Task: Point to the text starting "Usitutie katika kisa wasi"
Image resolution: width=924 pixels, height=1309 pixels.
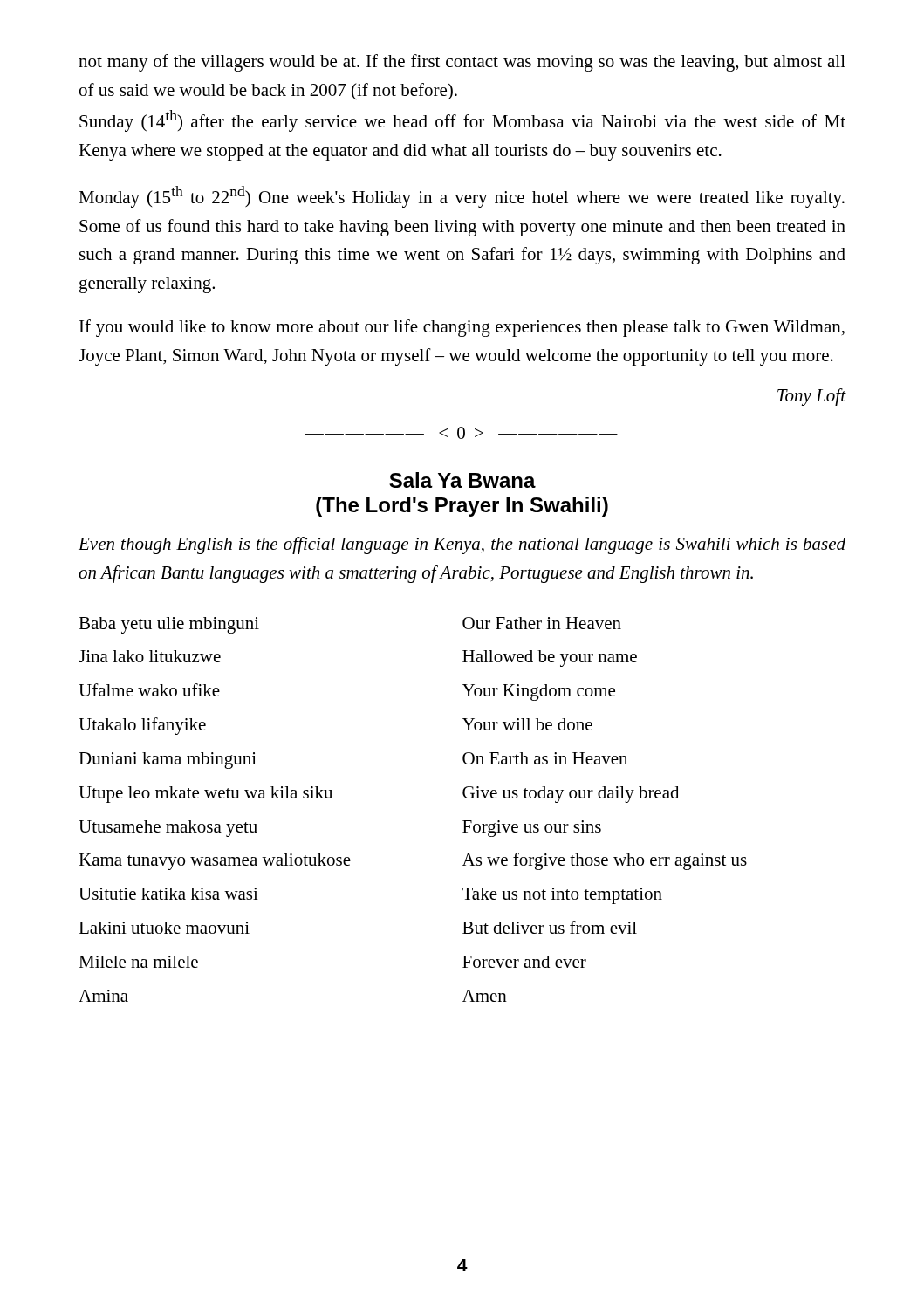Action: (x=168, y=894)
